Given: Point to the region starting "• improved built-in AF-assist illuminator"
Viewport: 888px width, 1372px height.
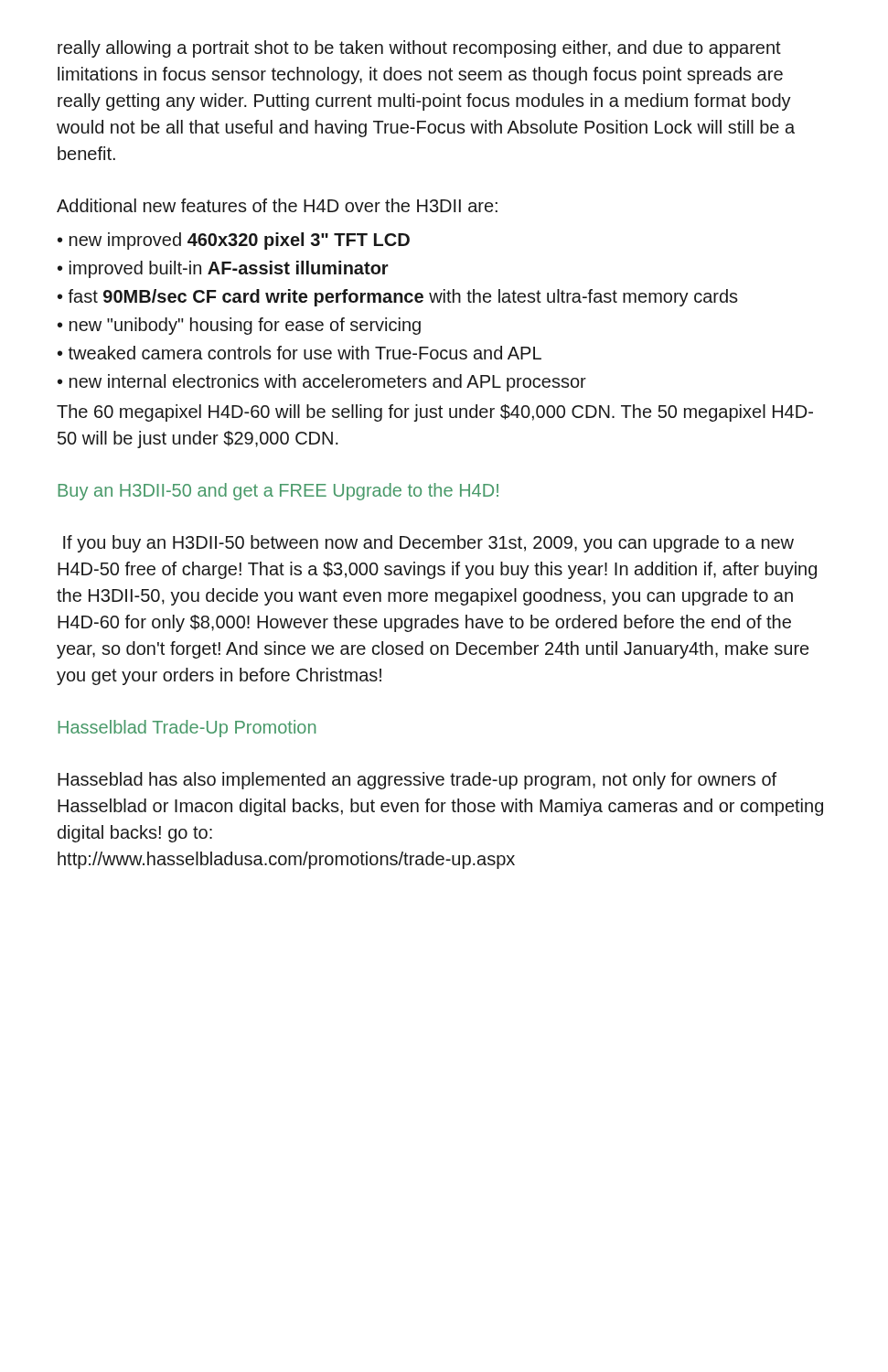Looking at the screenshot, I should [x=223, y=268].
